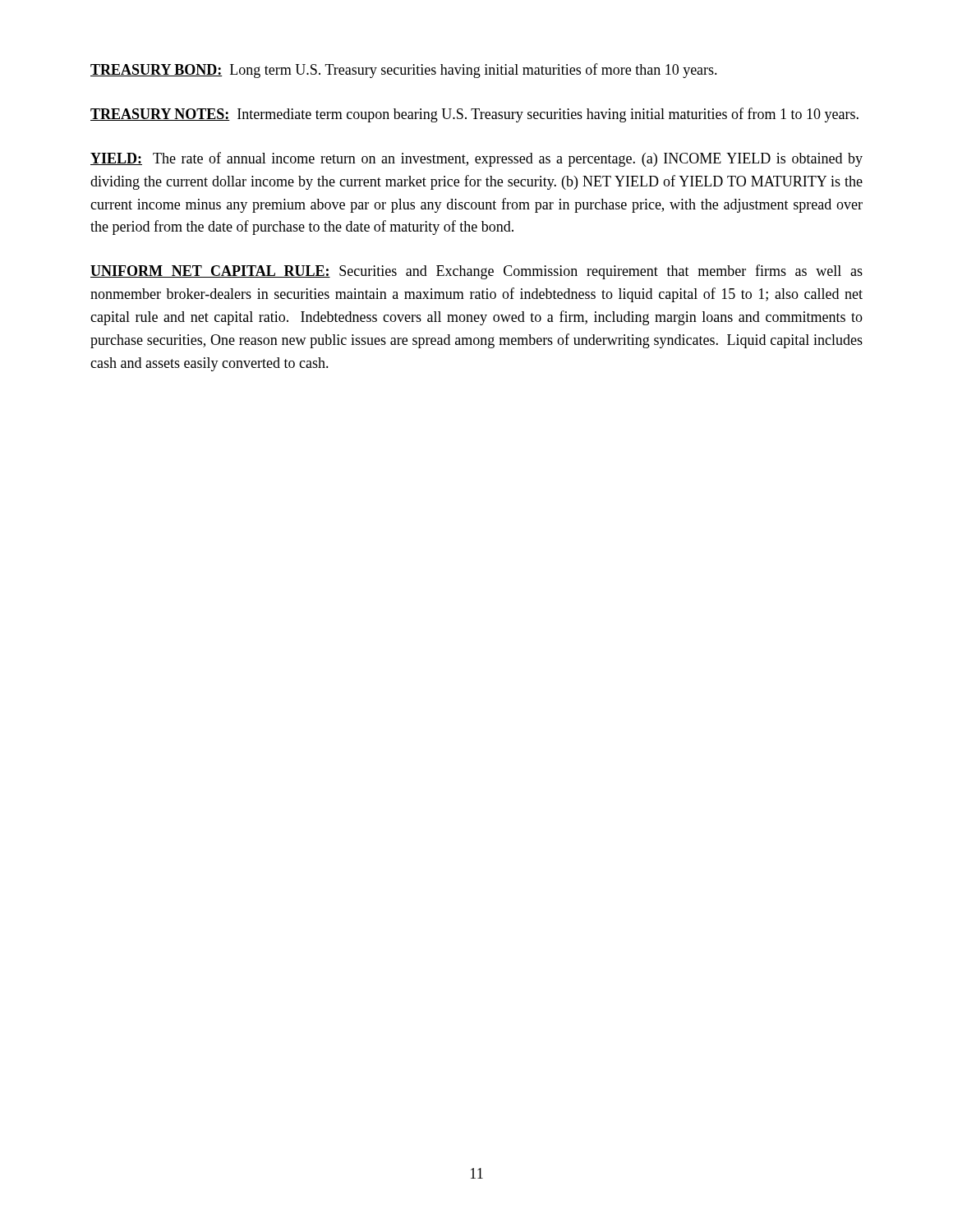The width and height of the screenshot is (953, 1232).
Task: Select the text block that reads "TREASURY NOTES: Intermediate"
Action: pos(476,115)
